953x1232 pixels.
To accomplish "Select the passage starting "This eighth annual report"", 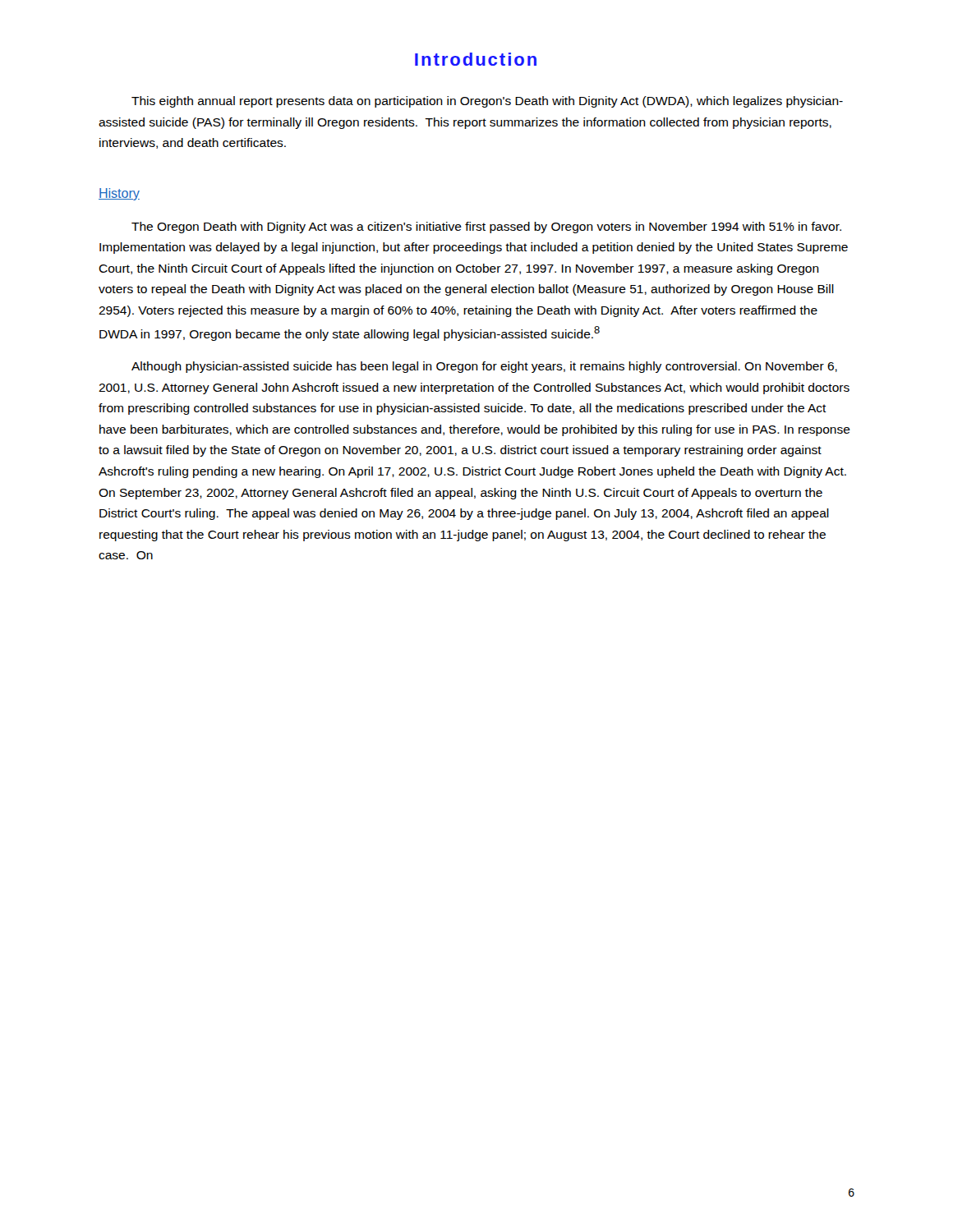I will point(471,122).
